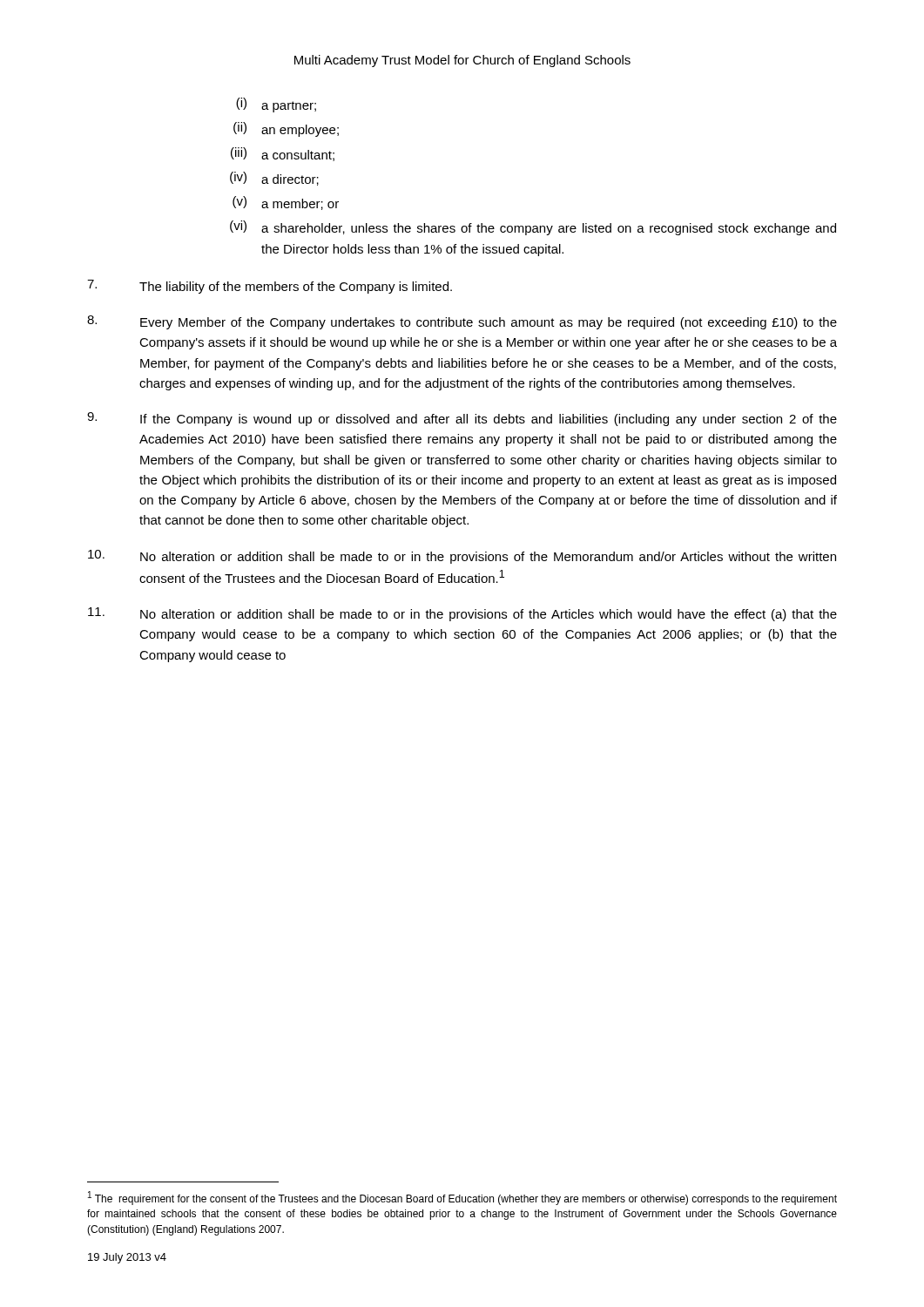Find the text block with the text "The liability of the members of"
This screenshot has width=924, height=1307.
pos(462,286)
